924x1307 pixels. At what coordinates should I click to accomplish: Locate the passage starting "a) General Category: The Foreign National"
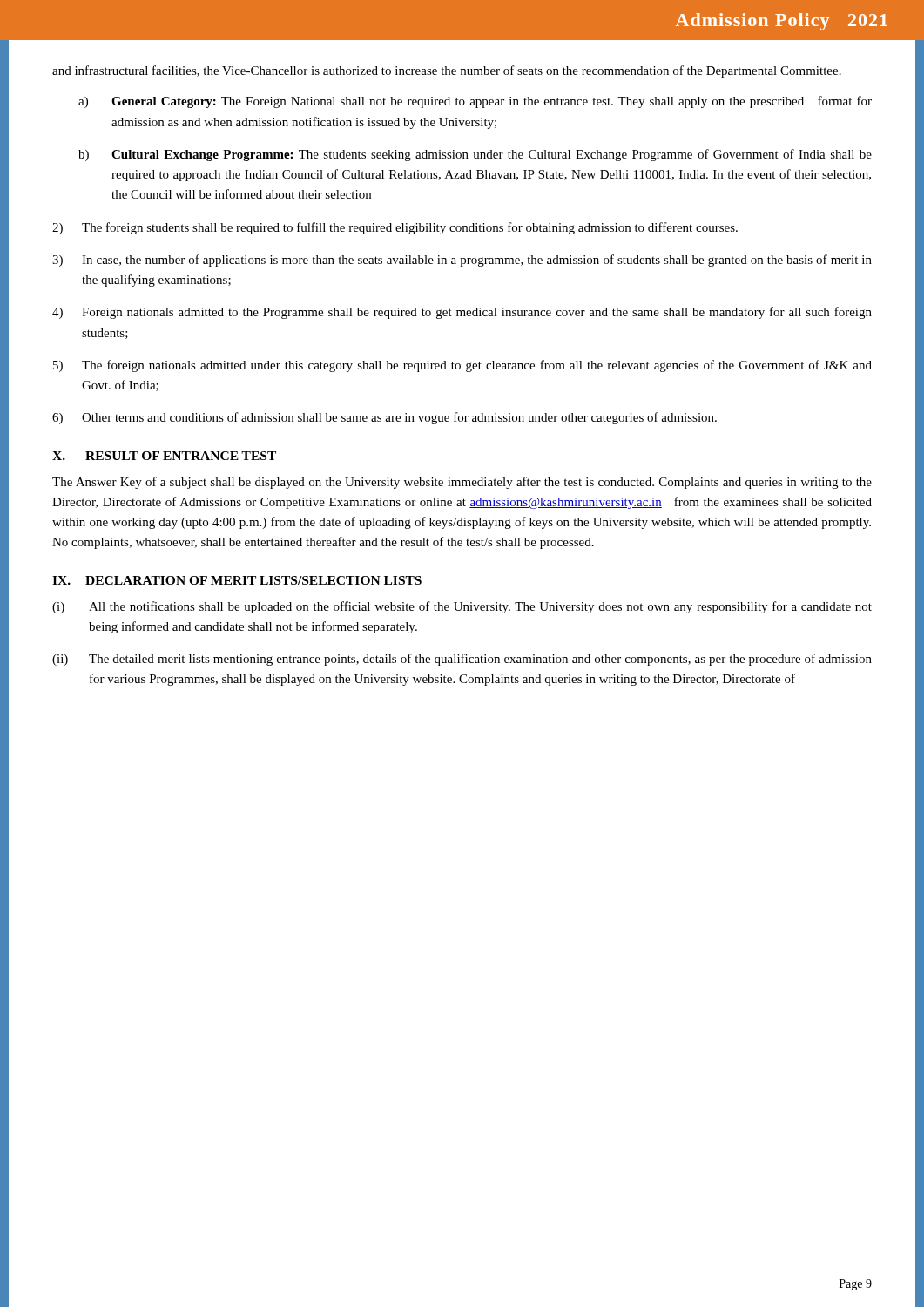[x=475, y=112]
